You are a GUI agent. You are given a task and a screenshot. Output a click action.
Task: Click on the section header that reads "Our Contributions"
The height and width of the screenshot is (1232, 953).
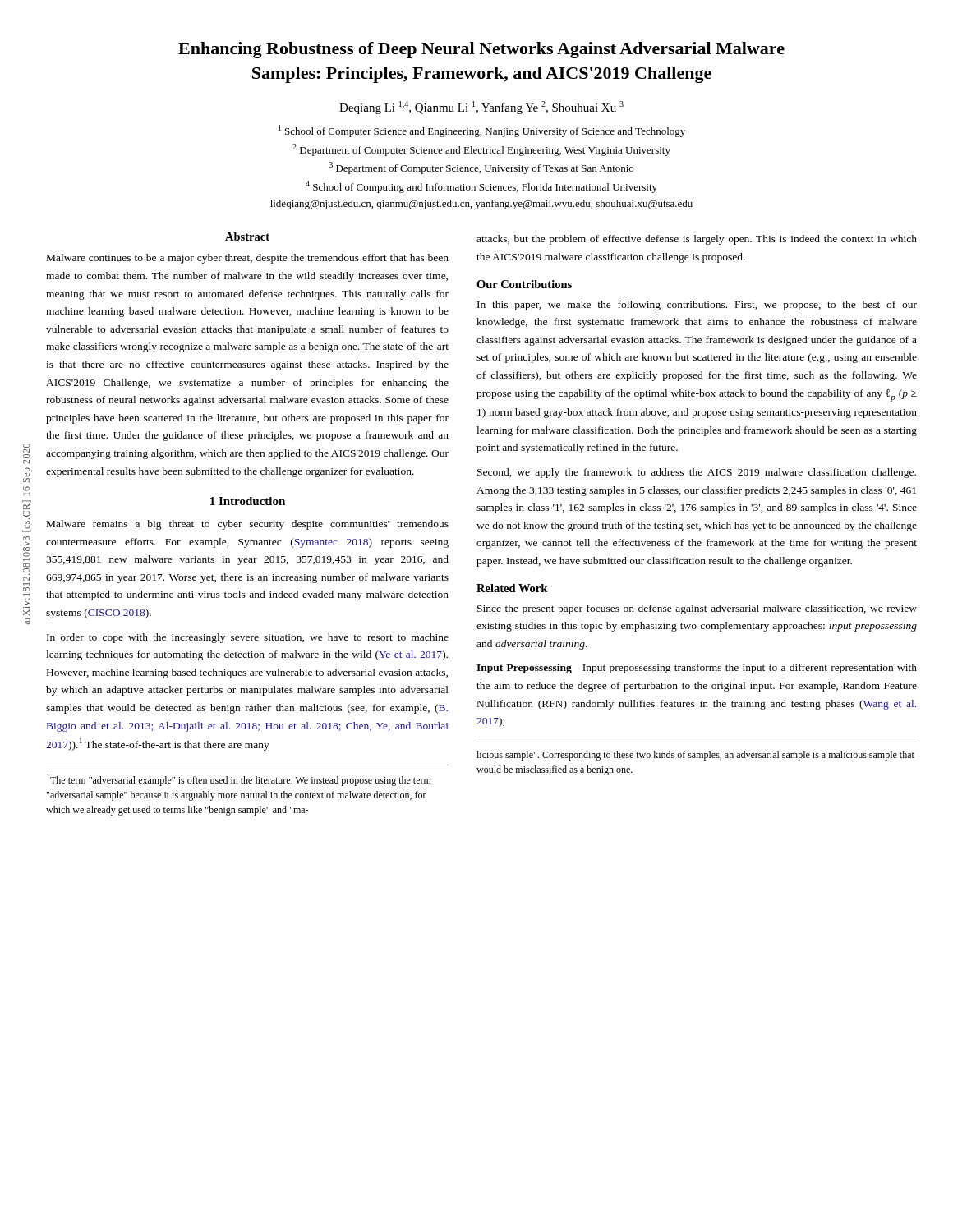point(524,284)
